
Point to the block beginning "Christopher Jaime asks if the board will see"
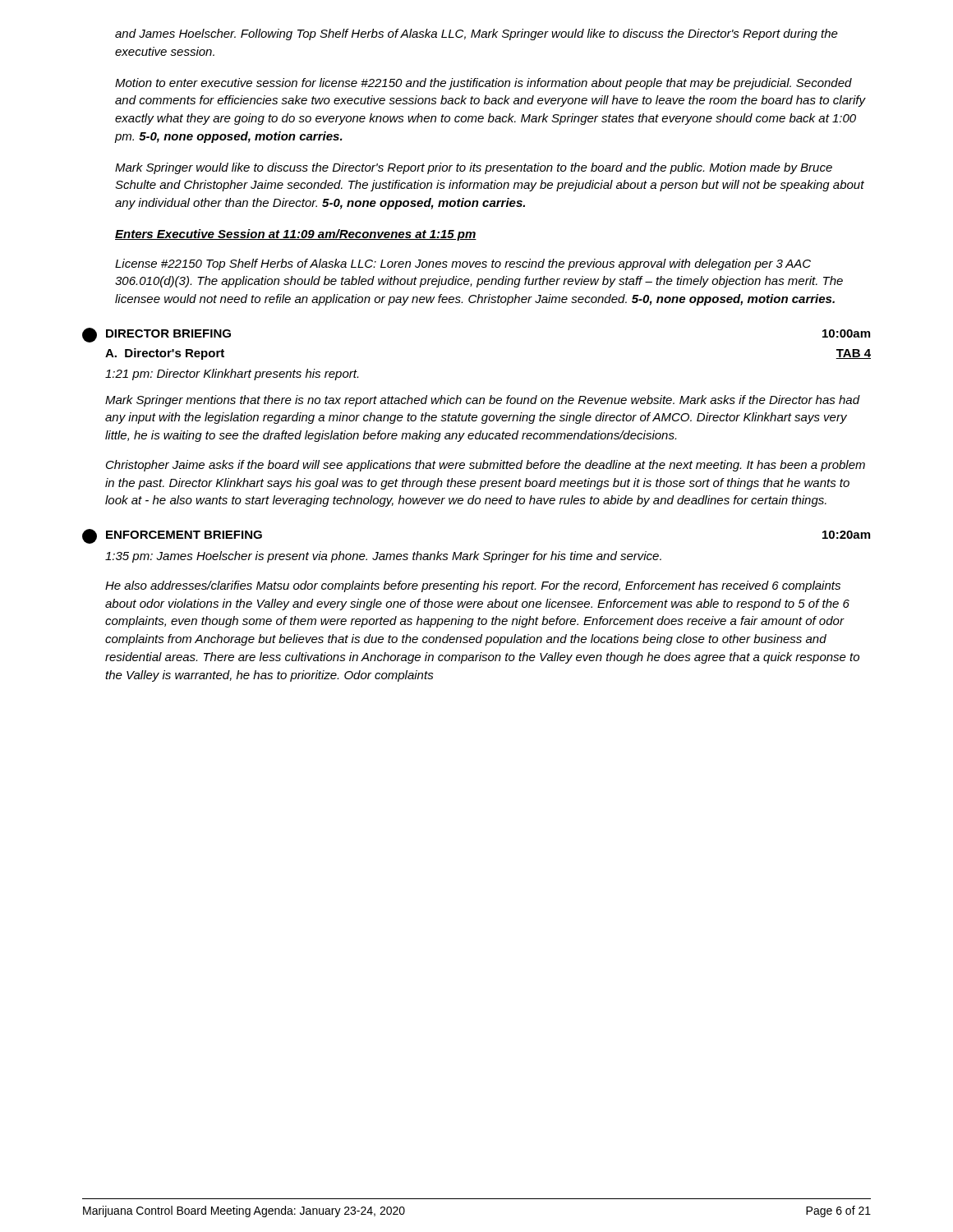pyautogui.click(x=488, y=482)
